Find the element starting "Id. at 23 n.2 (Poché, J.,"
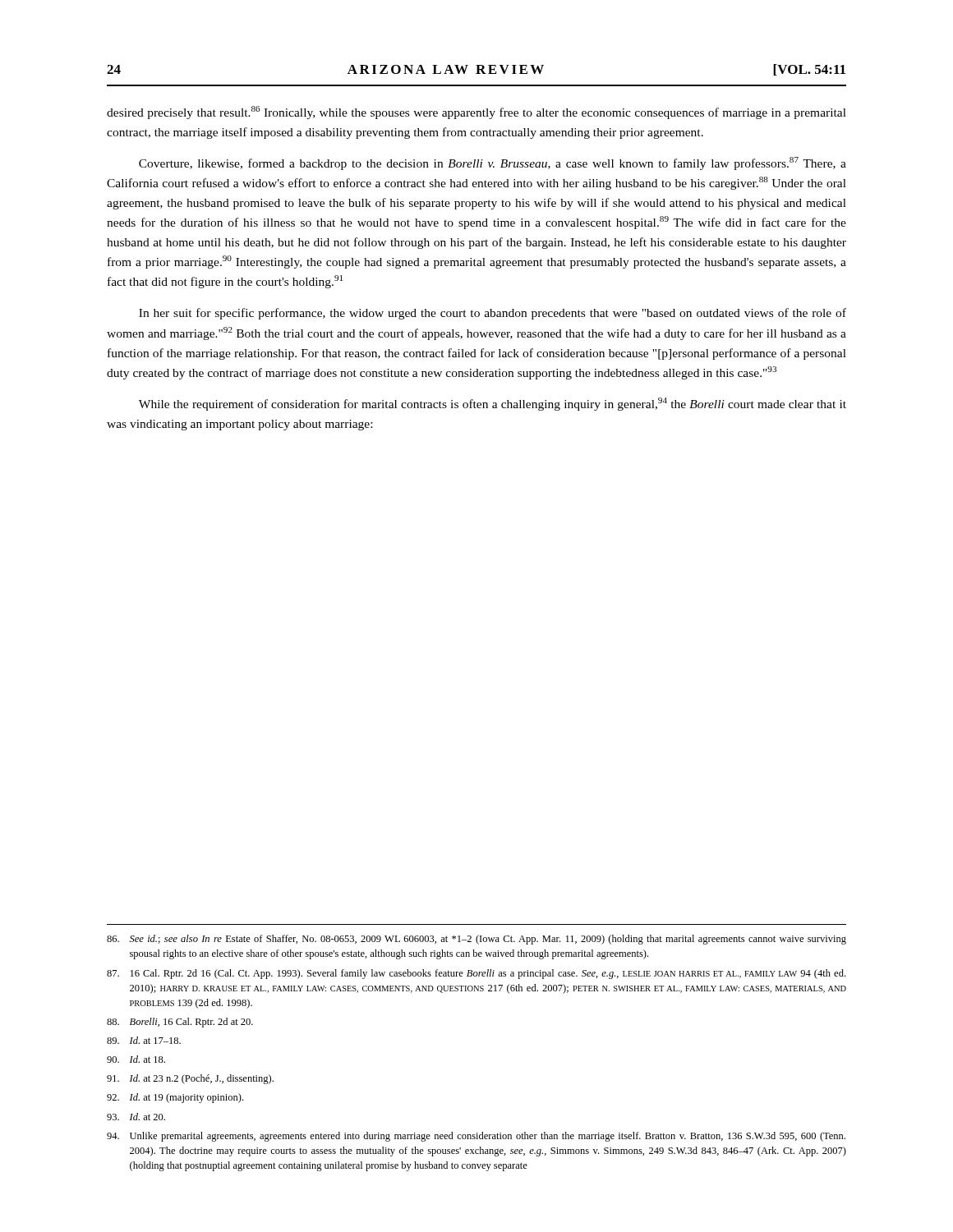The height and width of the screenshot is (1232, 953). [190, 1079]
